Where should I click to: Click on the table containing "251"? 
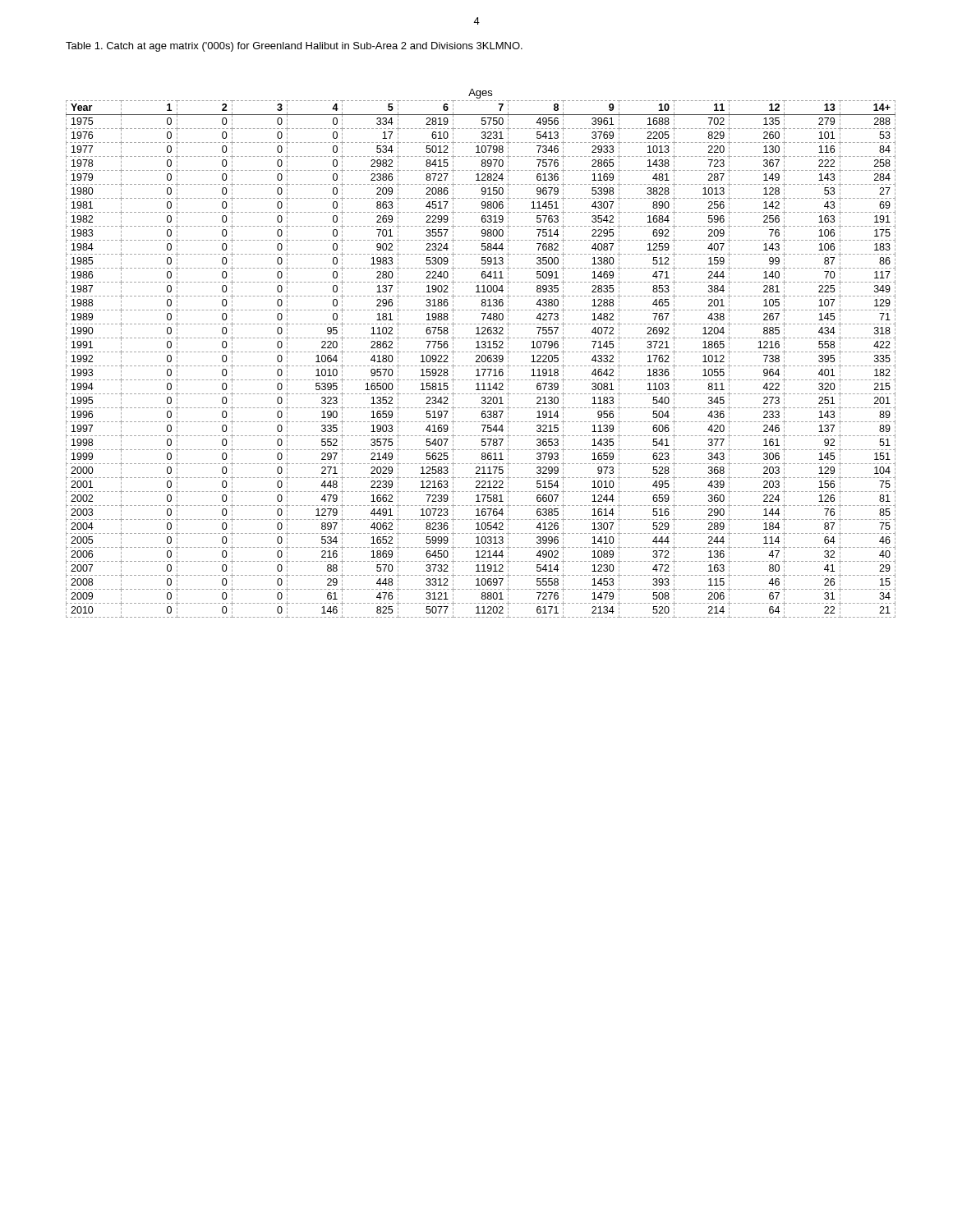[x=481, y=352]
